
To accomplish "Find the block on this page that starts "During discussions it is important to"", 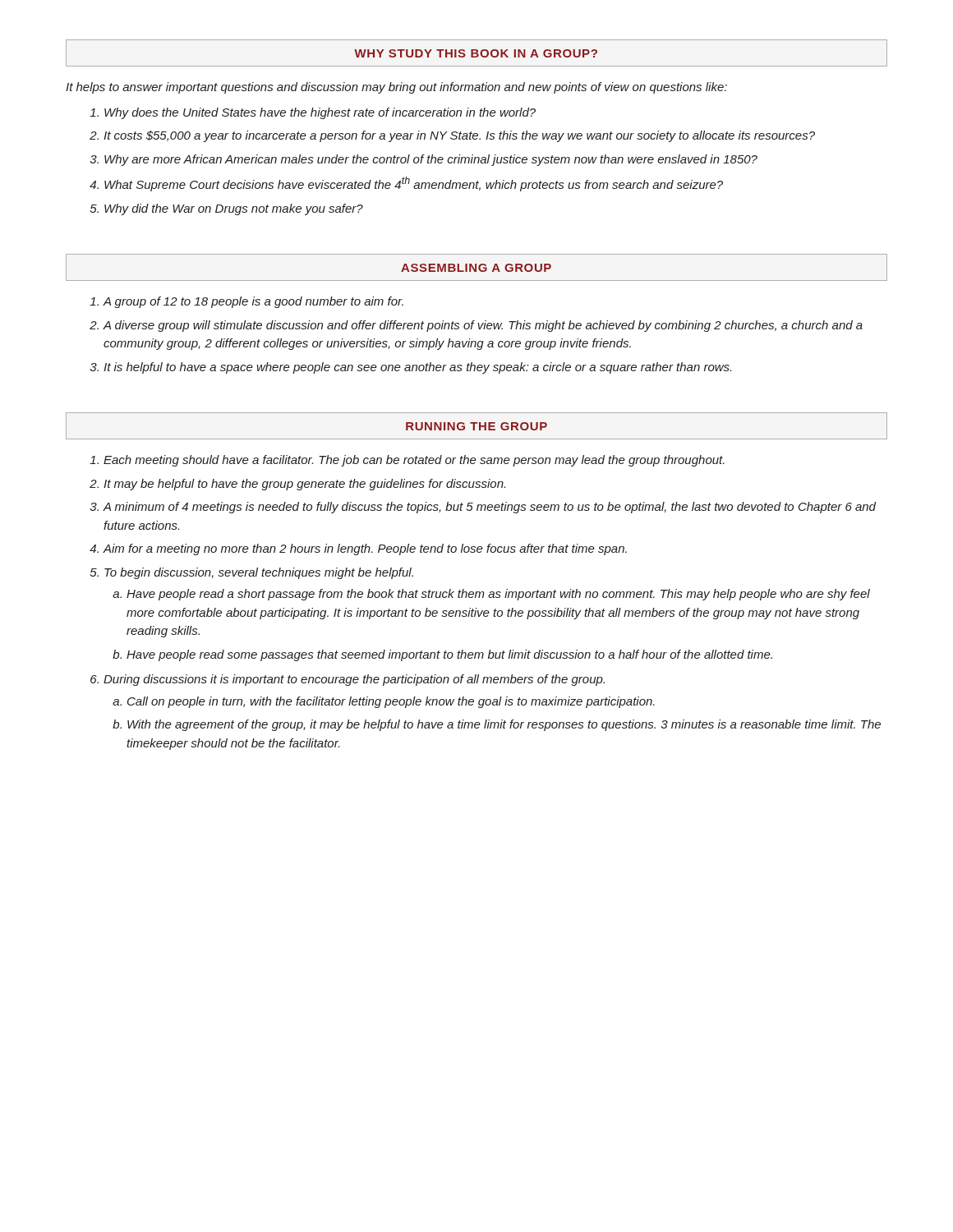I will point(495,712).
